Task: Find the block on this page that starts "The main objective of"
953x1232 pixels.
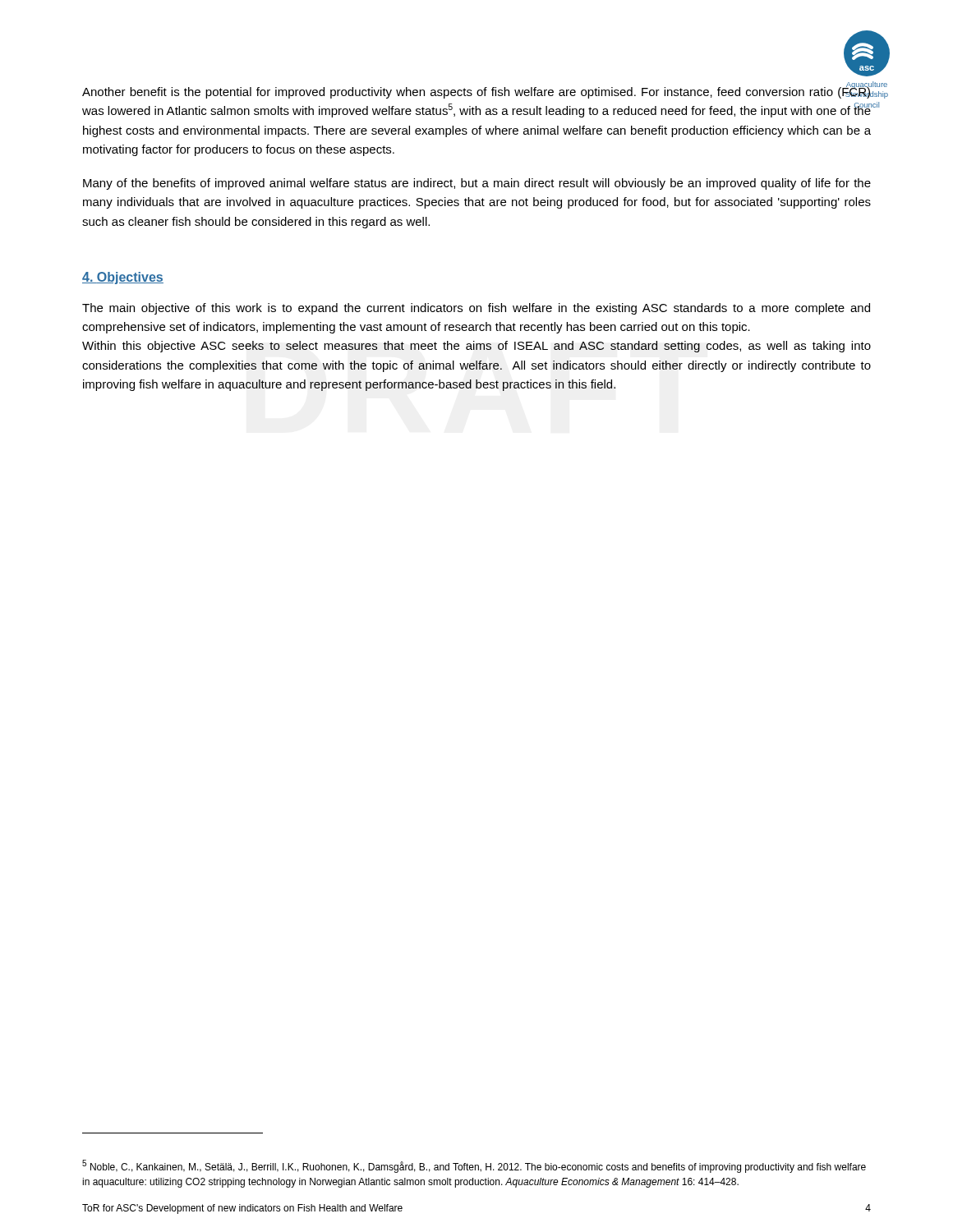Action: click(x=476, y=346)
